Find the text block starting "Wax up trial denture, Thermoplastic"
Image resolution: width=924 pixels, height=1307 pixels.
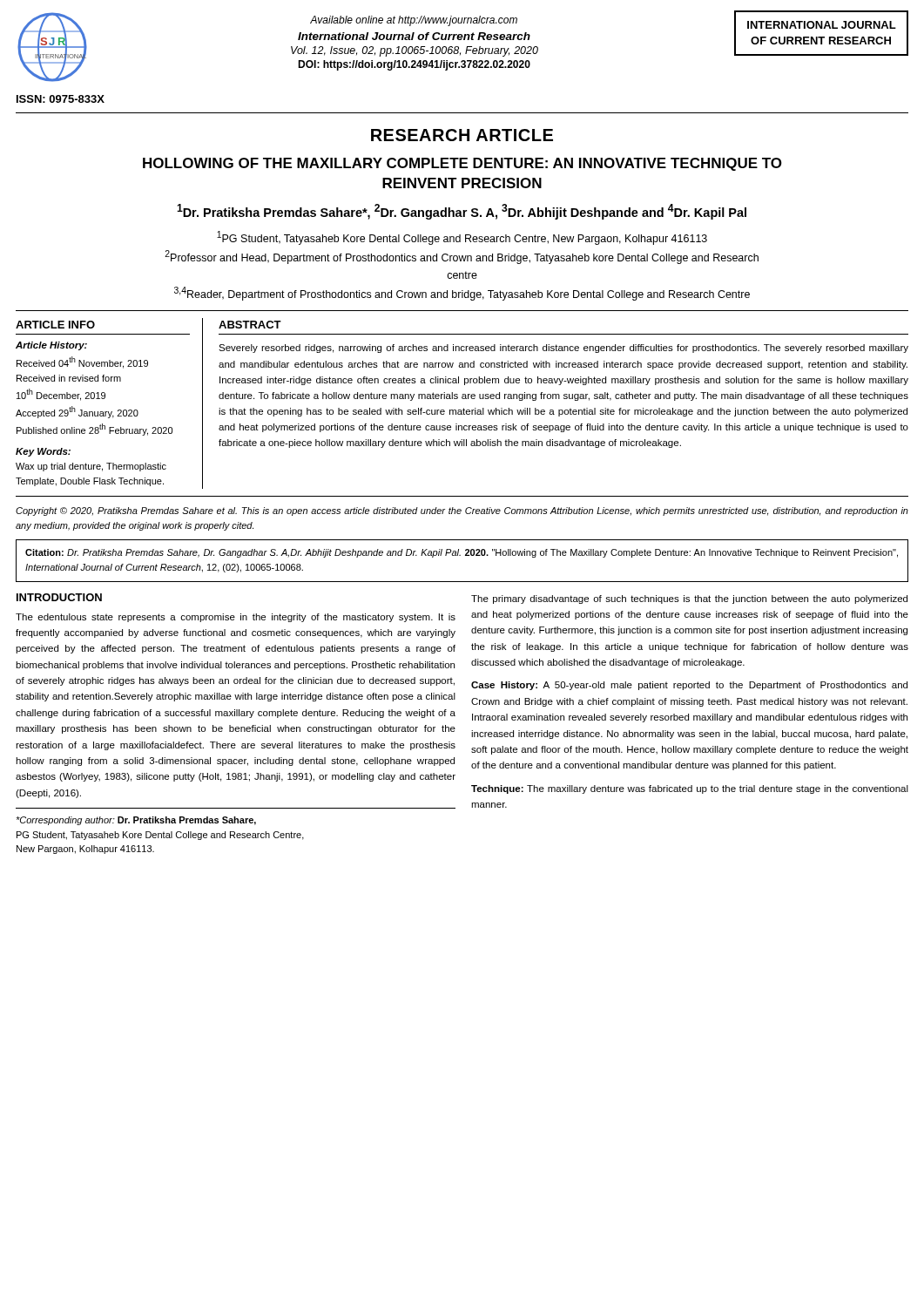tap(91, 474)
